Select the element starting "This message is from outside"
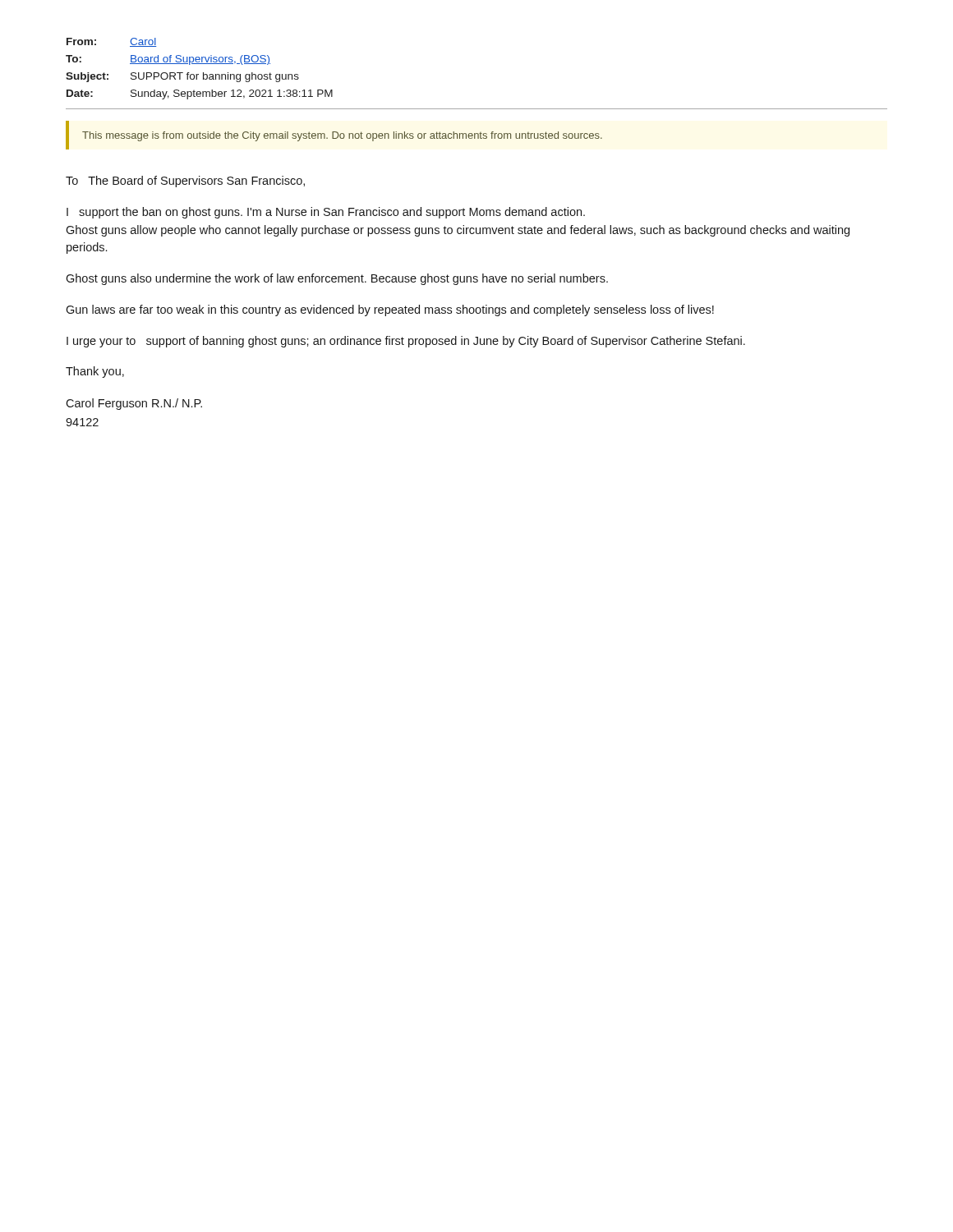Image resolution: width=953 pixels, height=1232 pixels. tap(342, 135)
